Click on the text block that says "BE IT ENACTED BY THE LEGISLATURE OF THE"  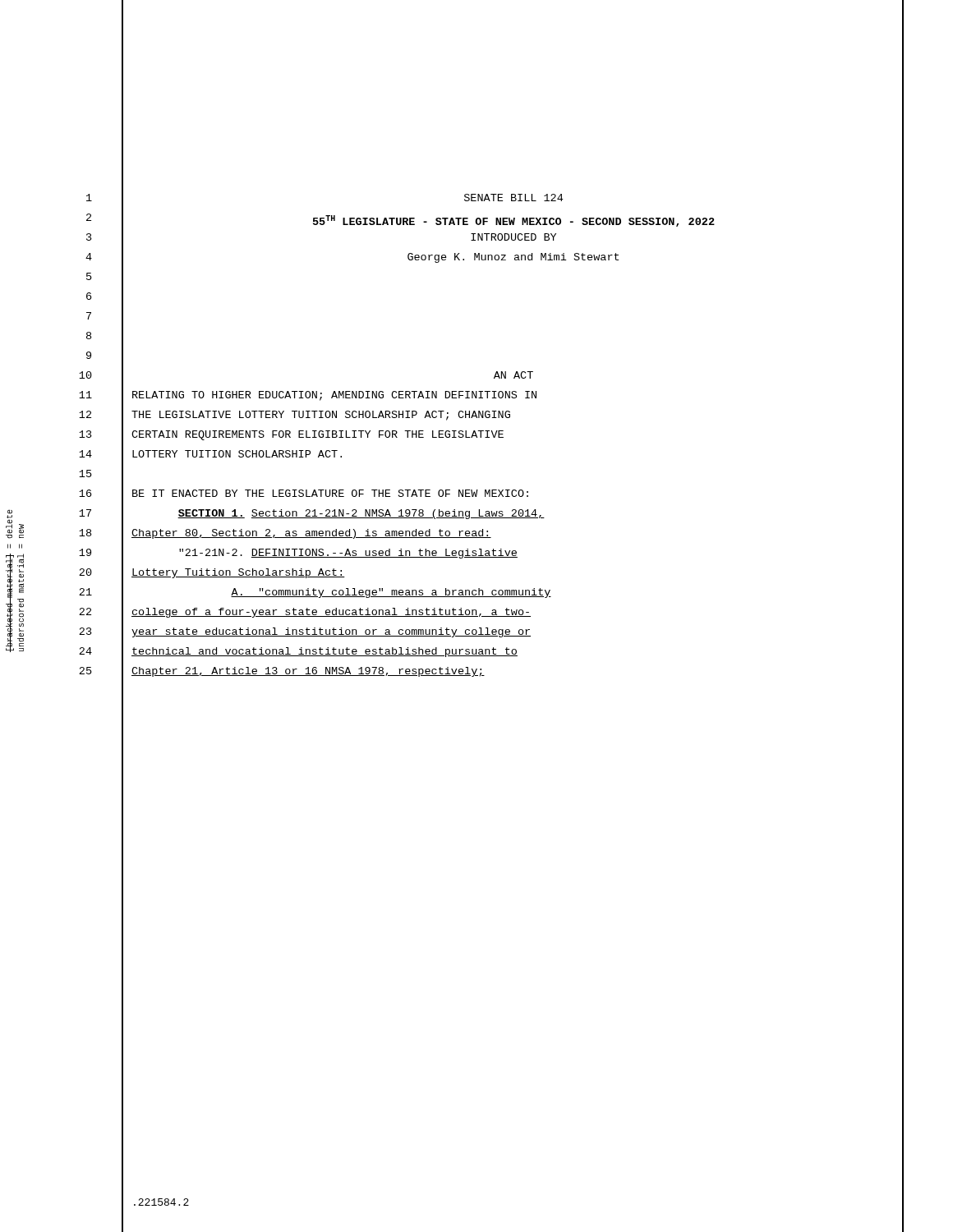pyautogui.click(x=331, y=494)
